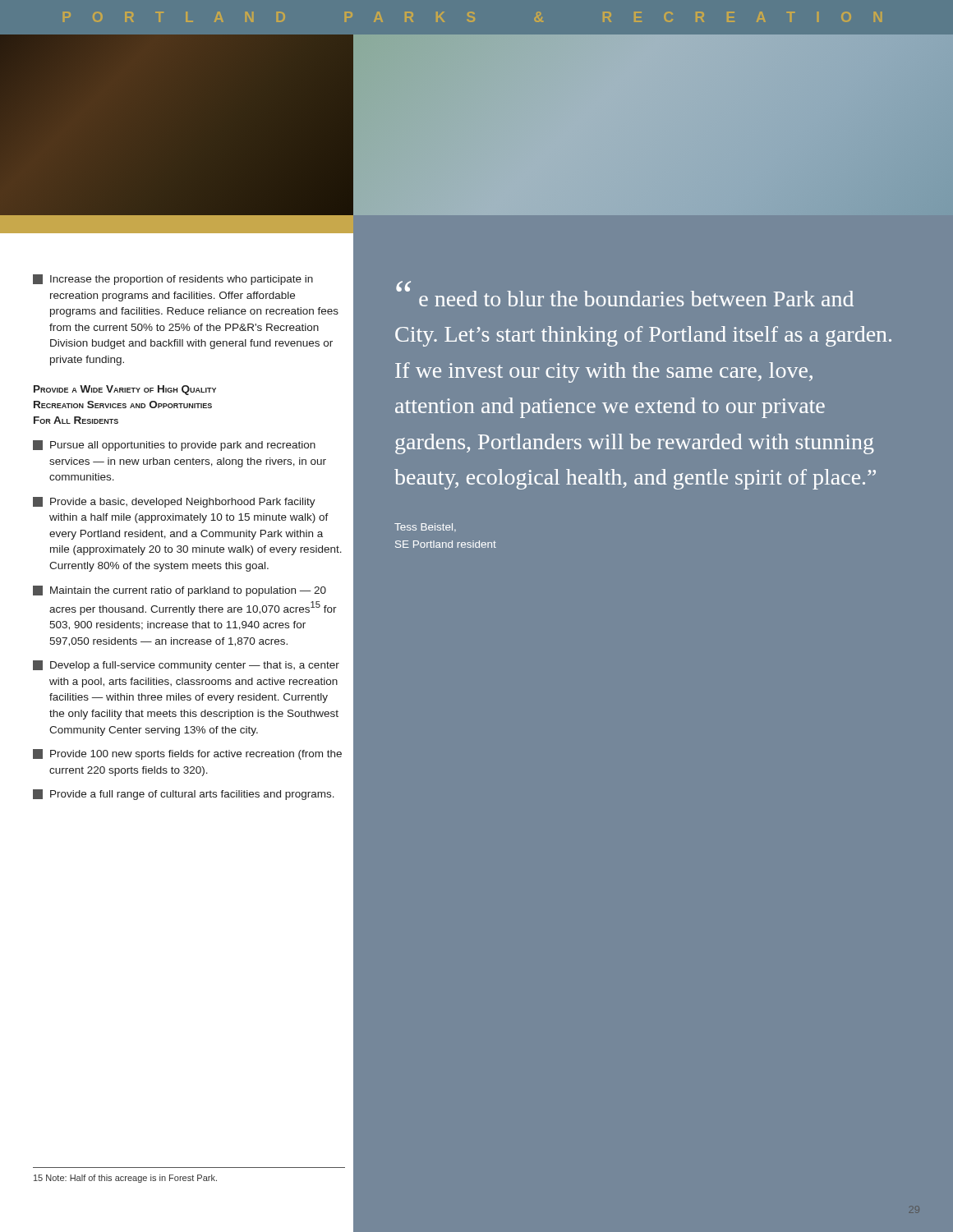
Task: Find the list item that reads "Pursue all opportunities to provide park"
Action: tap(189, 461)
